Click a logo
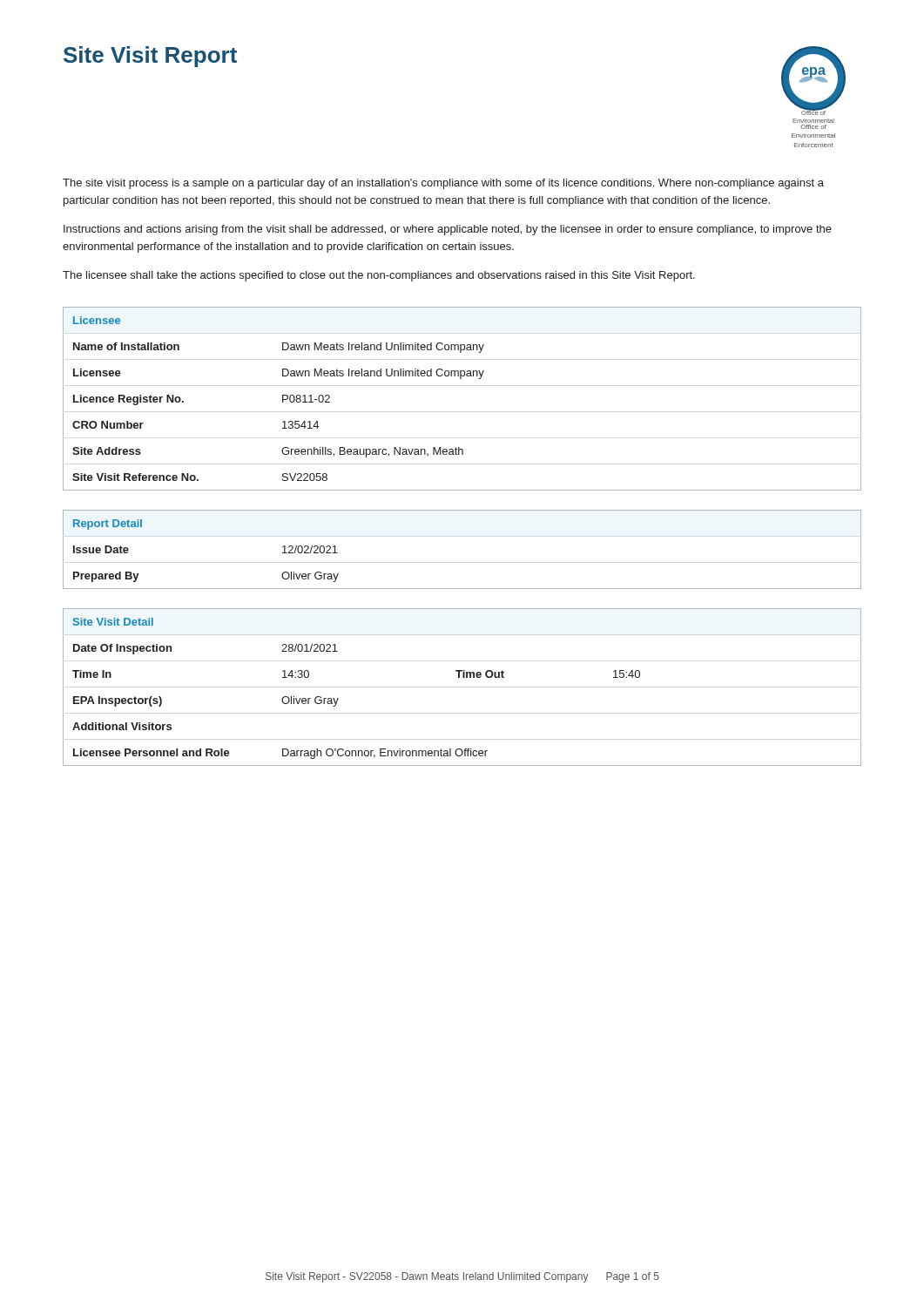Image resolution: width=924 pixels, height=1307 pixels. click(x=813, y=98)
